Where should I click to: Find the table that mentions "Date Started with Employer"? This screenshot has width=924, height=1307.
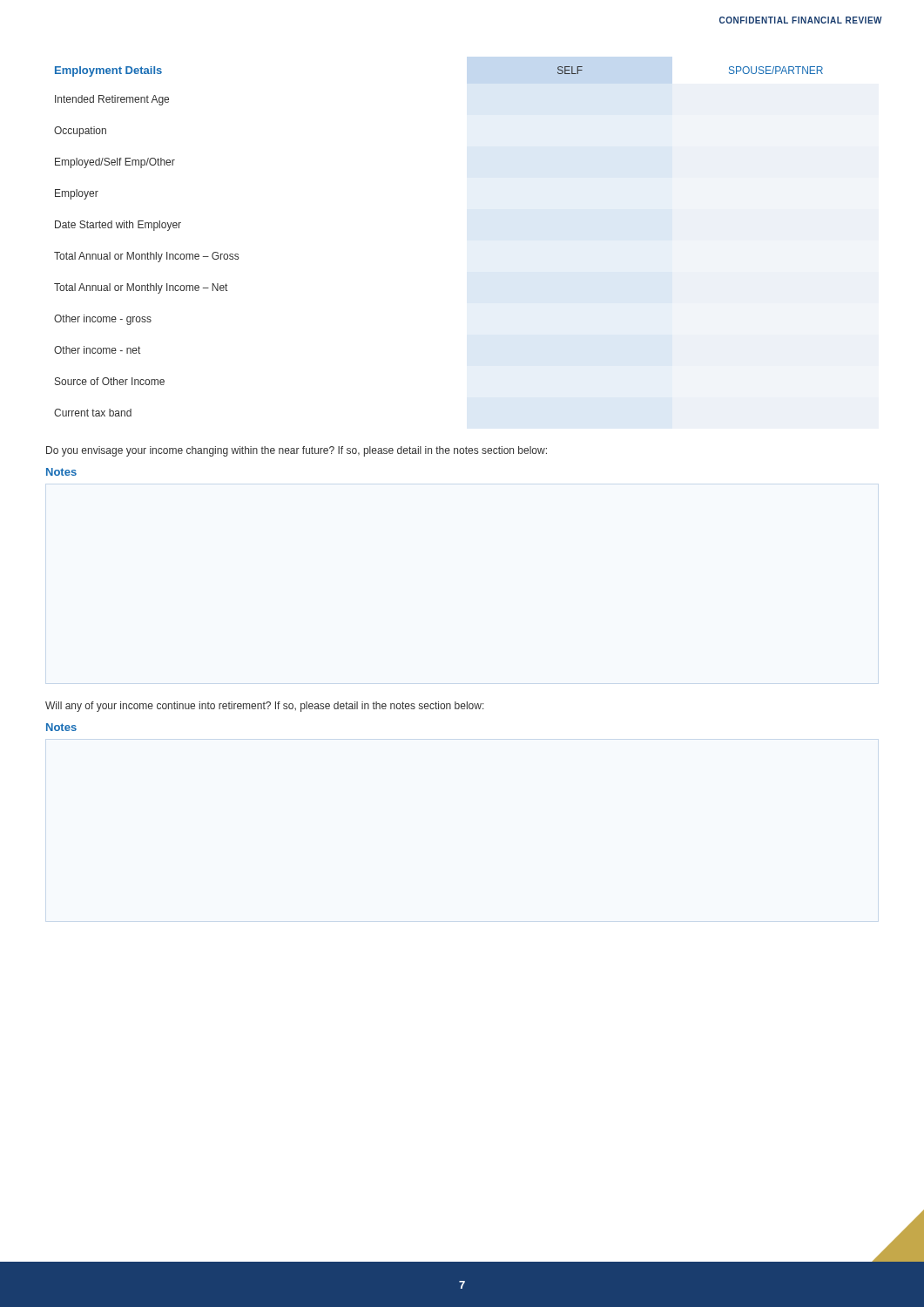[462, 243]
